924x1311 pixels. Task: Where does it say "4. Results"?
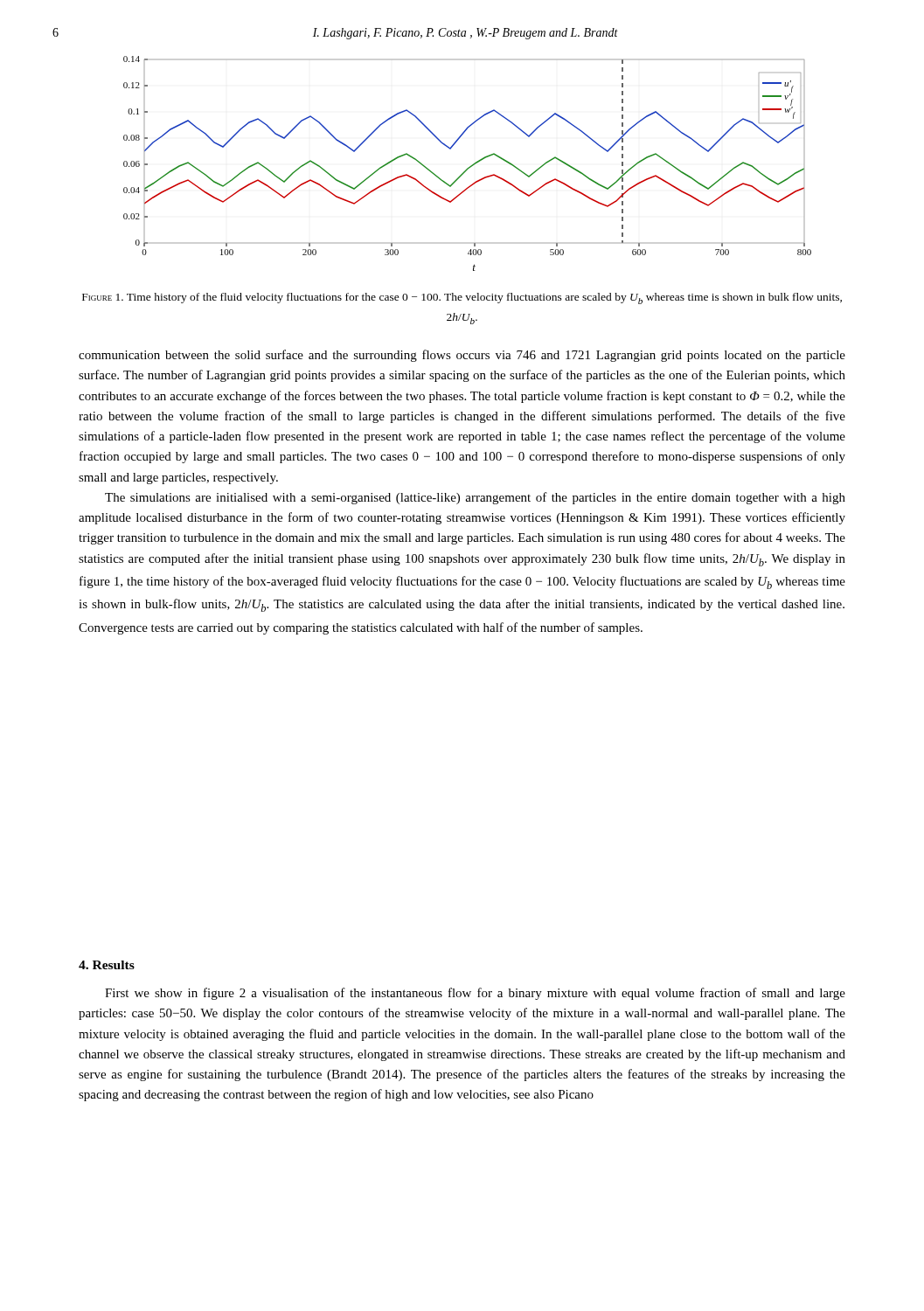coord(106,964)
